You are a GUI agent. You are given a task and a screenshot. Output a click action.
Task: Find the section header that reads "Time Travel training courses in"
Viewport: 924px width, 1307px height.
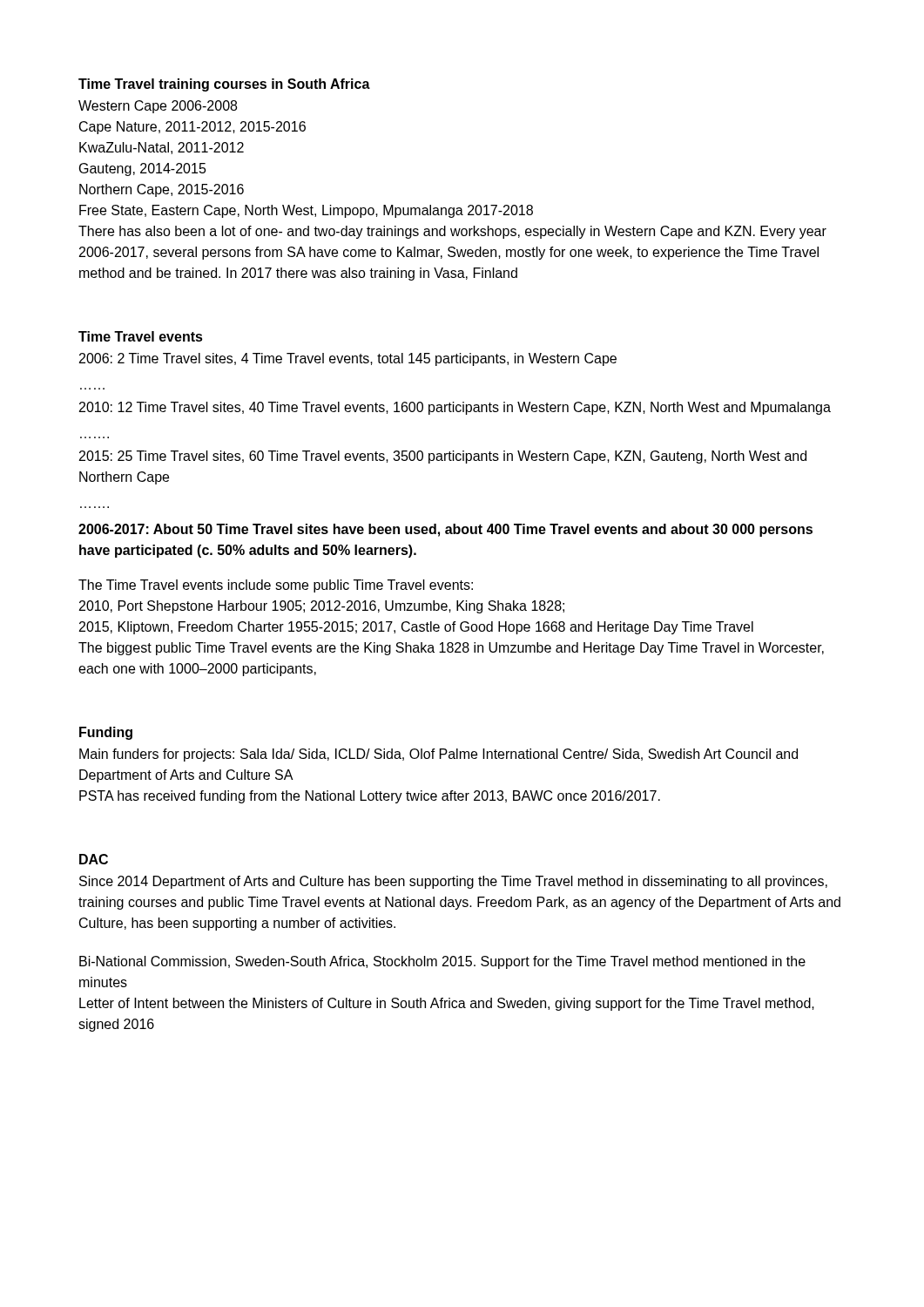(224, 84)
